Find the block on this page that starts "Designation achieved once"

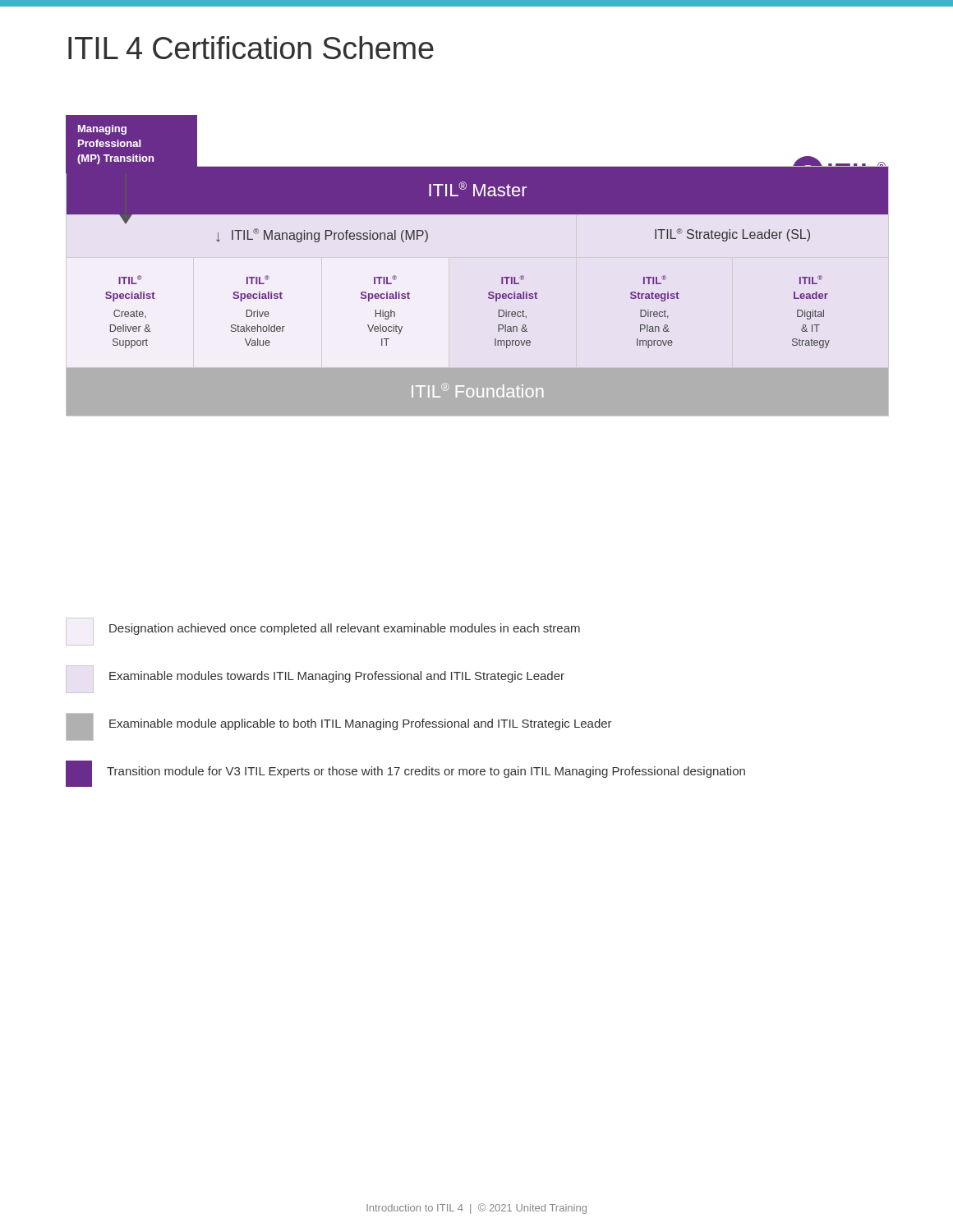(x=323, y=631)
